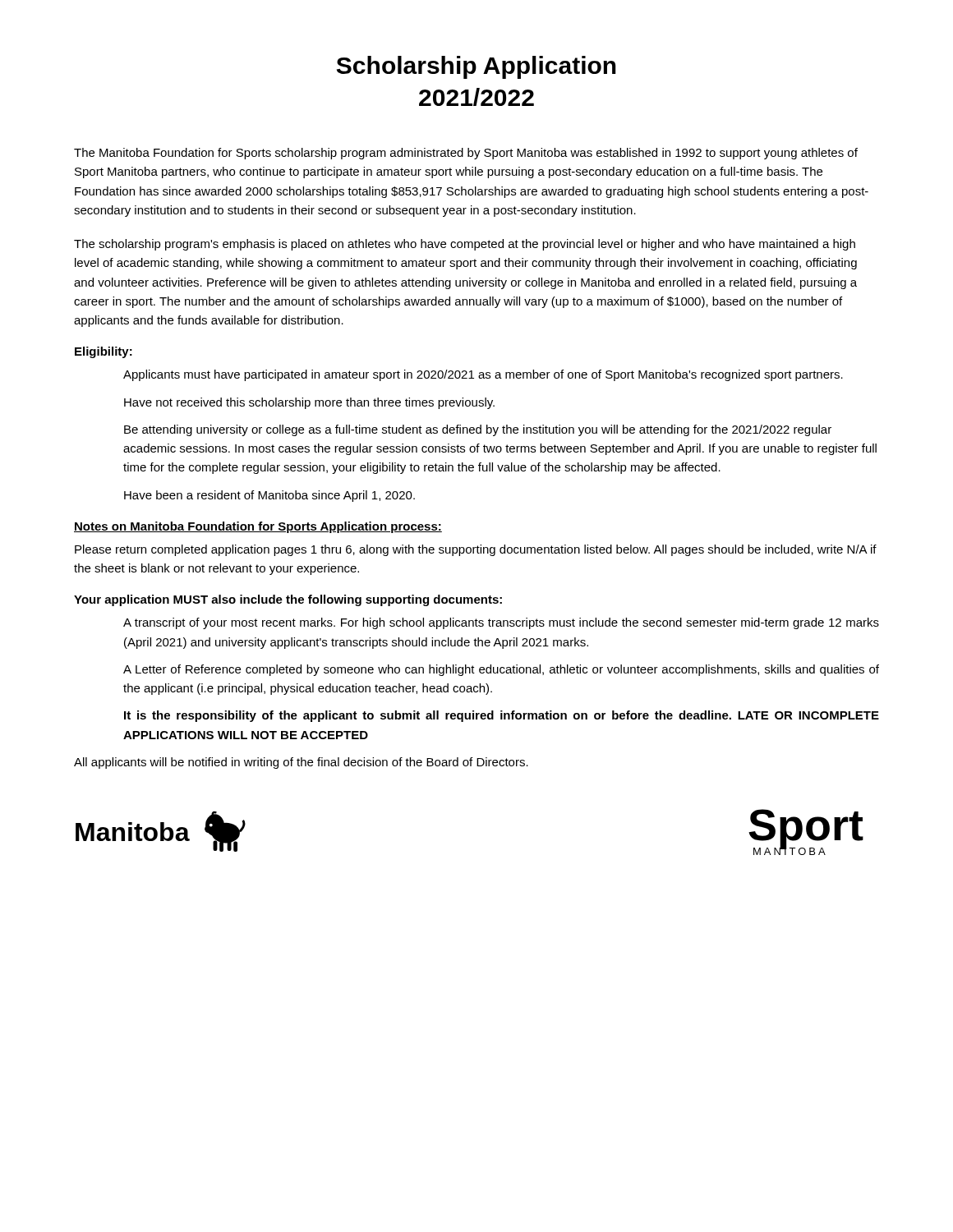
Task: Locate the list item that reads "Have not received this"
Action: (x=309, y=402)
